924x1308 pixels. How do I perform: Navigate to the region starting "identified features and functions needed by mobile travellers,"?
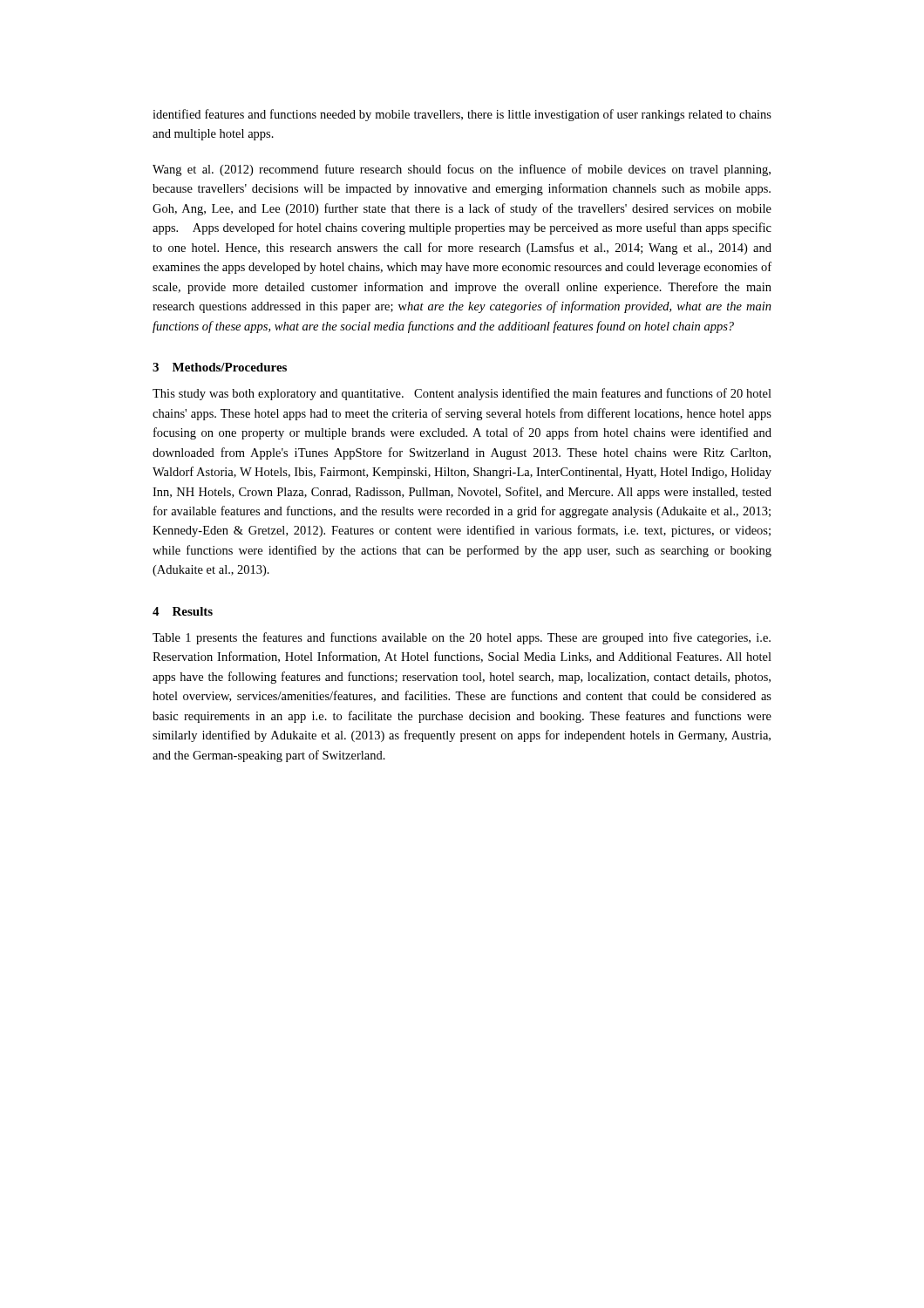point(462,124)
